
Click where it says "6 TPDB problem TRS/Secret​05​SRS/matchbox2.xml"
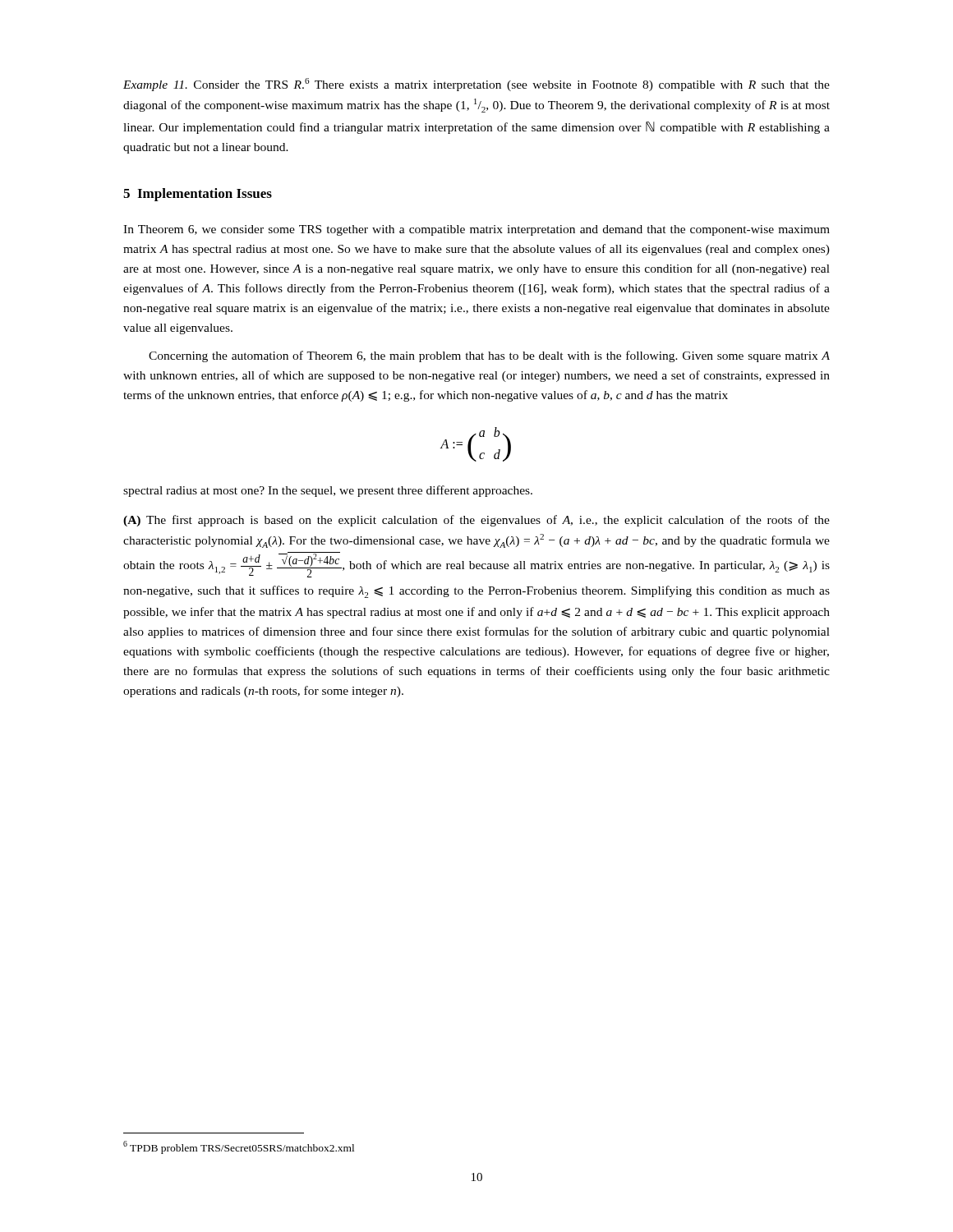tap(239, 1147)
